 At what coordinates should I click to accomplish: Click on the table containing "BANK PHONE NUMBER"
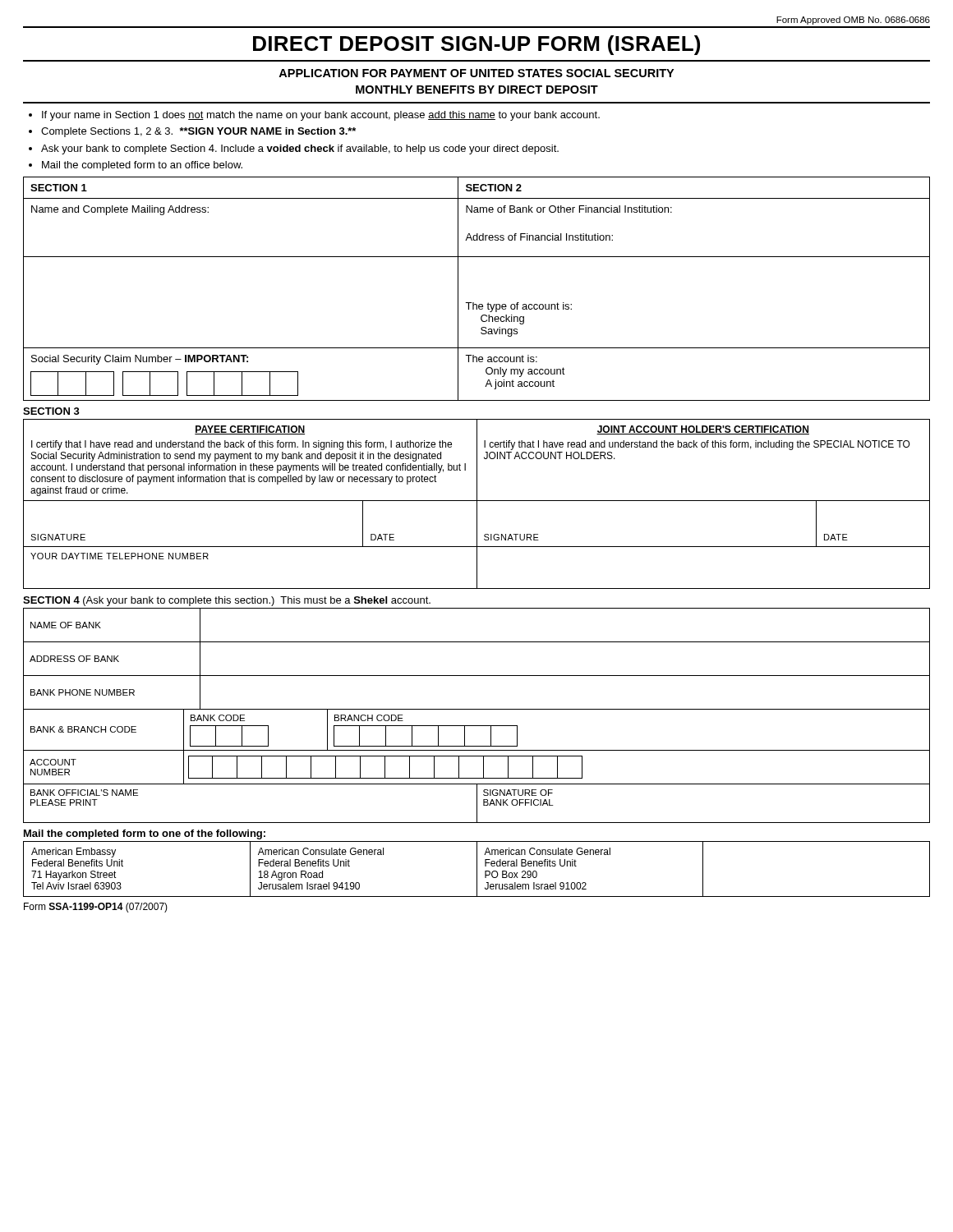[x=476, y=715]
